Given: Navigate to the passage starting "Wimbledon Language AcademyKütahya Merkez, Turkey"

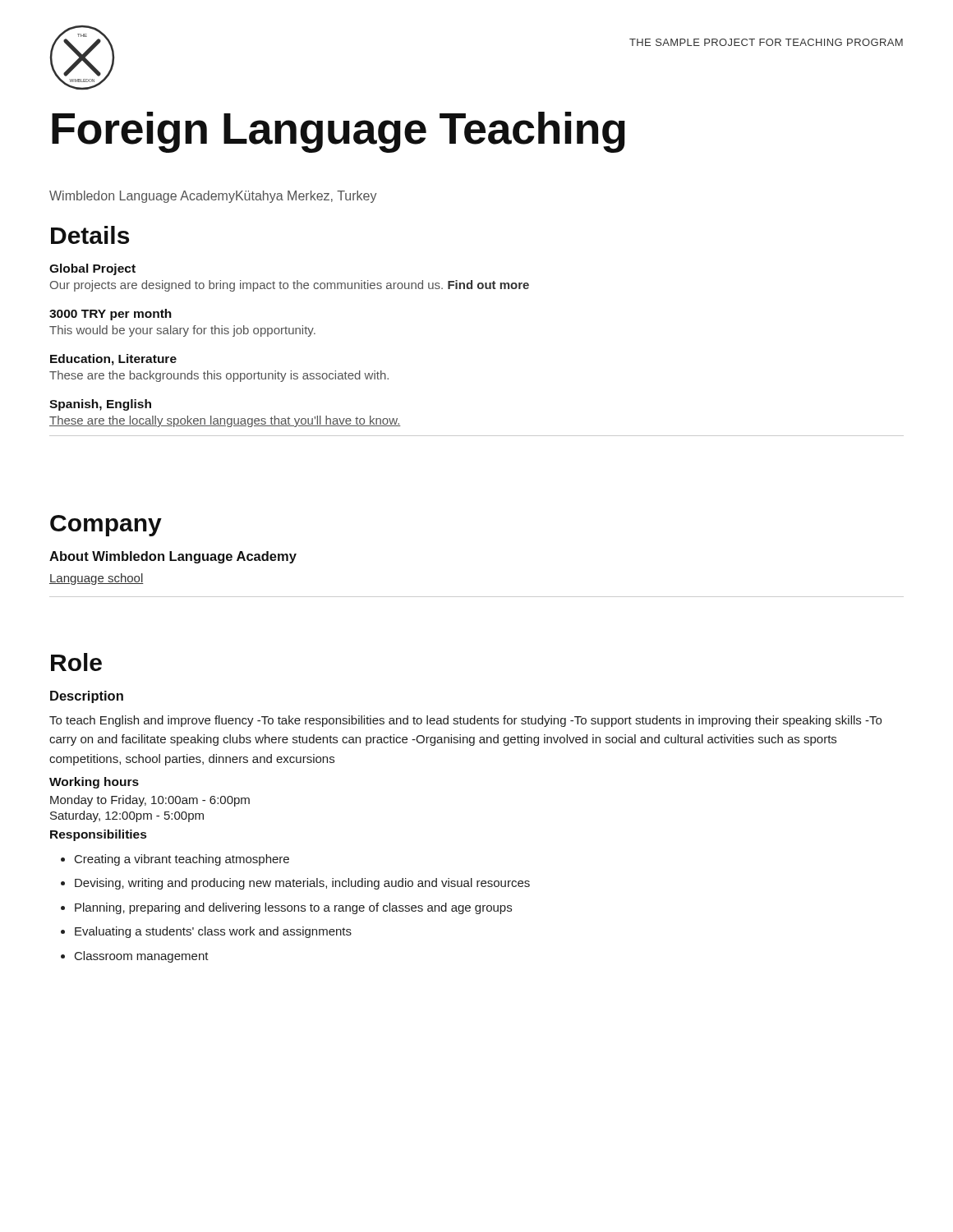Looking at the screenshot, I should click(x=213, y=196).
